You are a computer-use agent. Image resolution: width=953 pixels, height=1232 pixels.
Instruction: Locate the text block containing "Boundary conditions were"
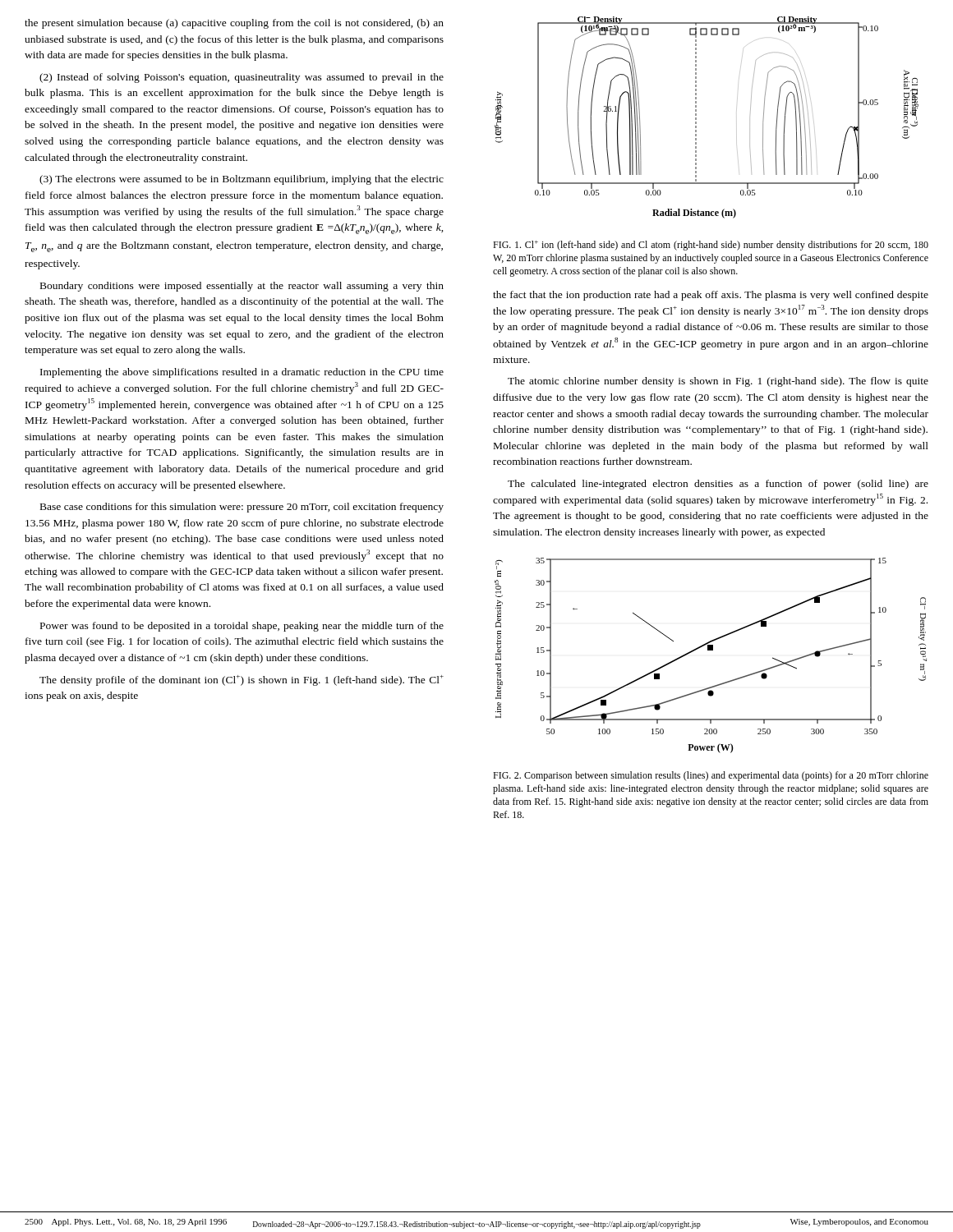click(x=234, y=318)
